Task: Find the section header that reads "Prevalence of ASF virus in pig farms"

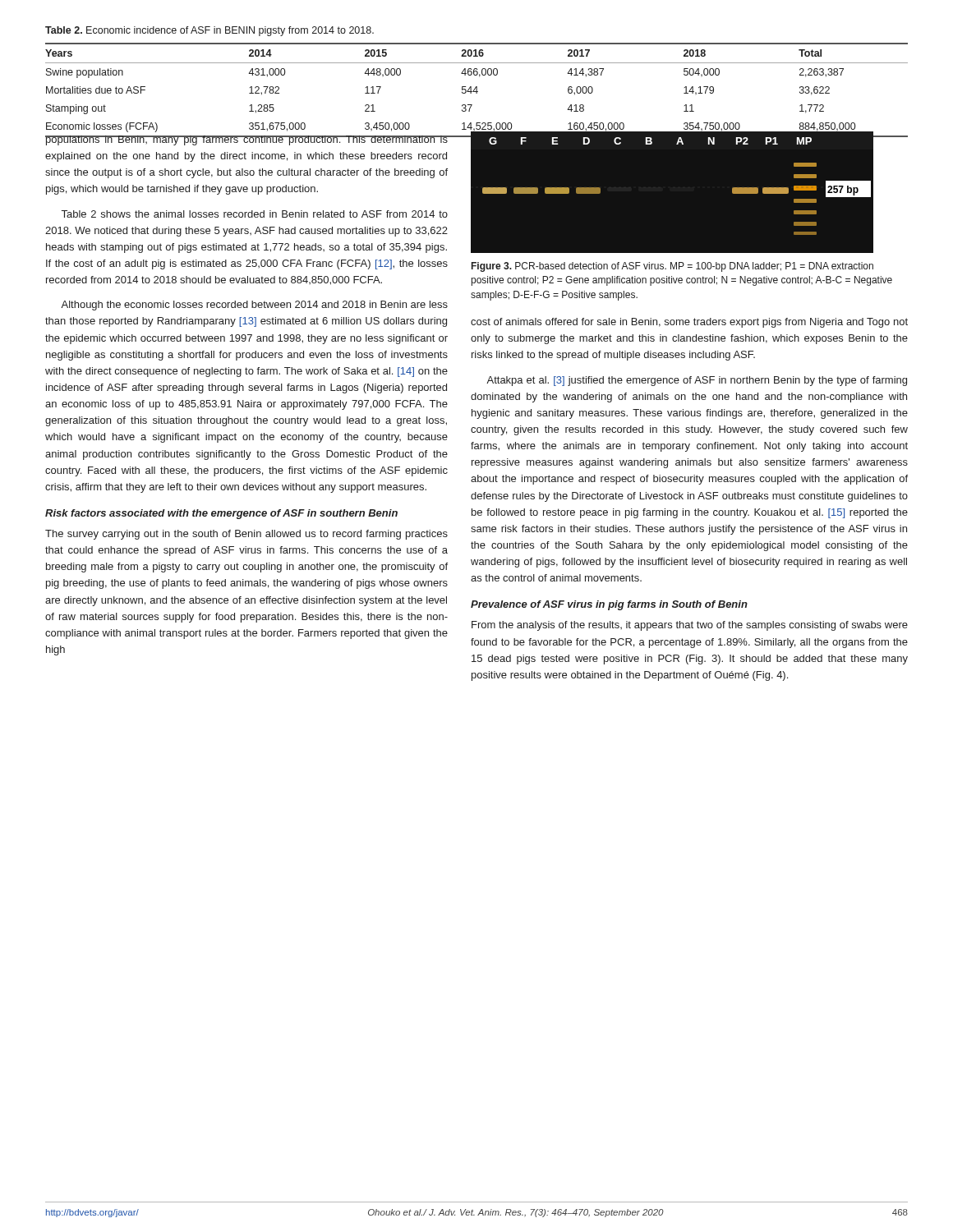Action: pyautogui.click(x=609, y=604)
